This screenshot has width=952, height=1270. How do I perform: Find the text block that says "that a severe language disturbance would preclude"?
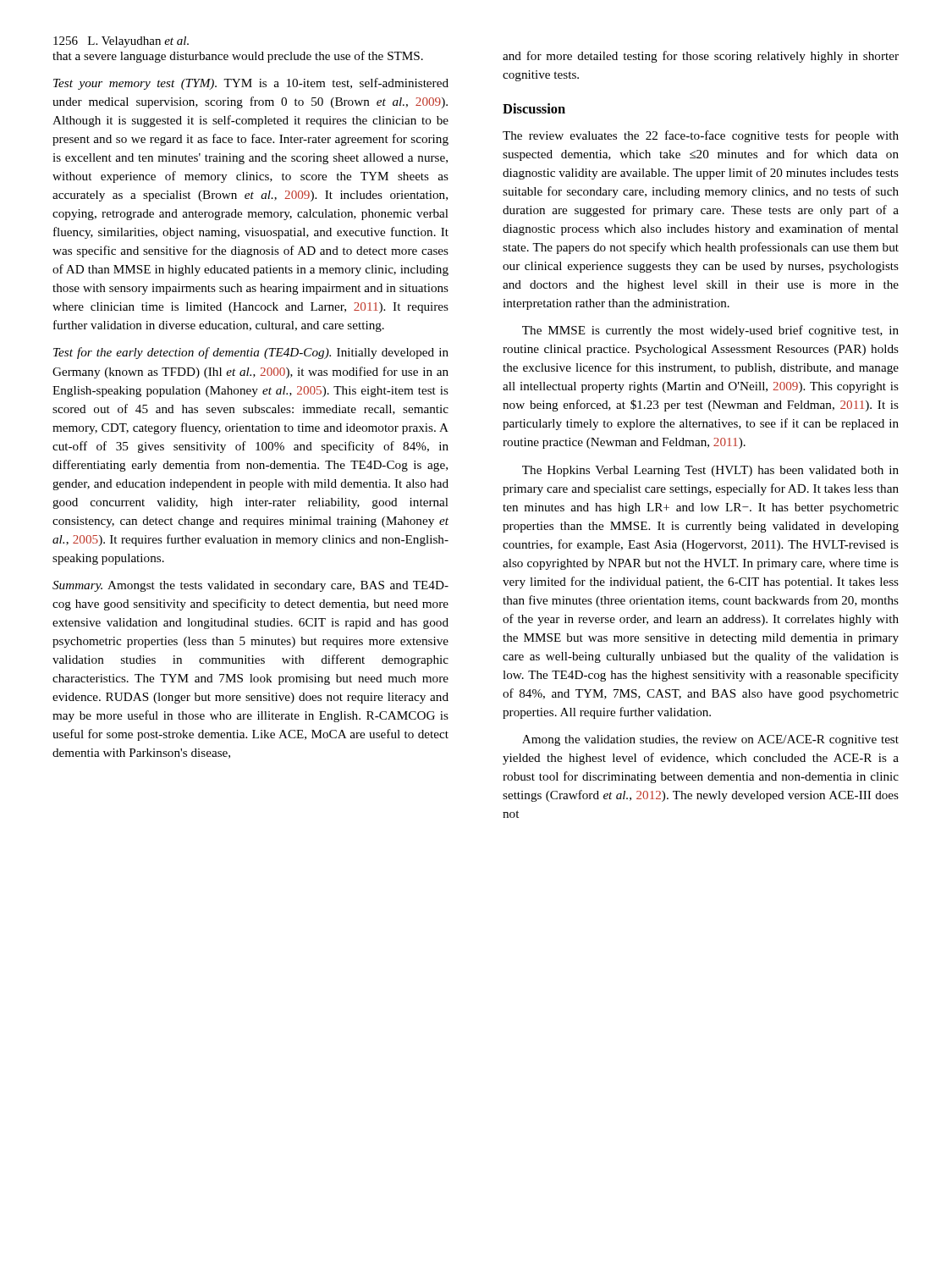[x=250, y=56]
